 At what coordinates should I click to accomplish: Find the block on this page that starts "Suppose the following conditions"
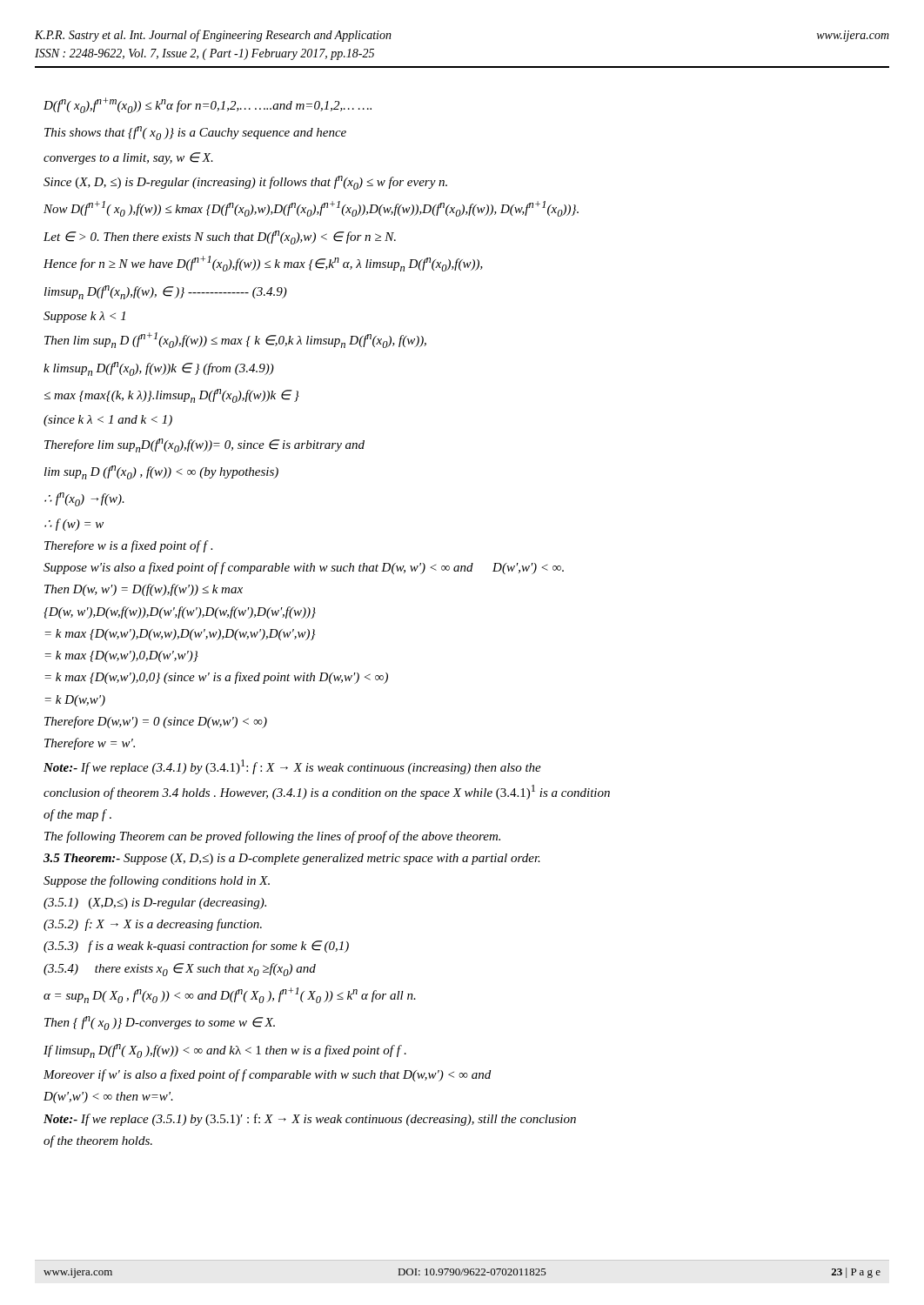157,881
